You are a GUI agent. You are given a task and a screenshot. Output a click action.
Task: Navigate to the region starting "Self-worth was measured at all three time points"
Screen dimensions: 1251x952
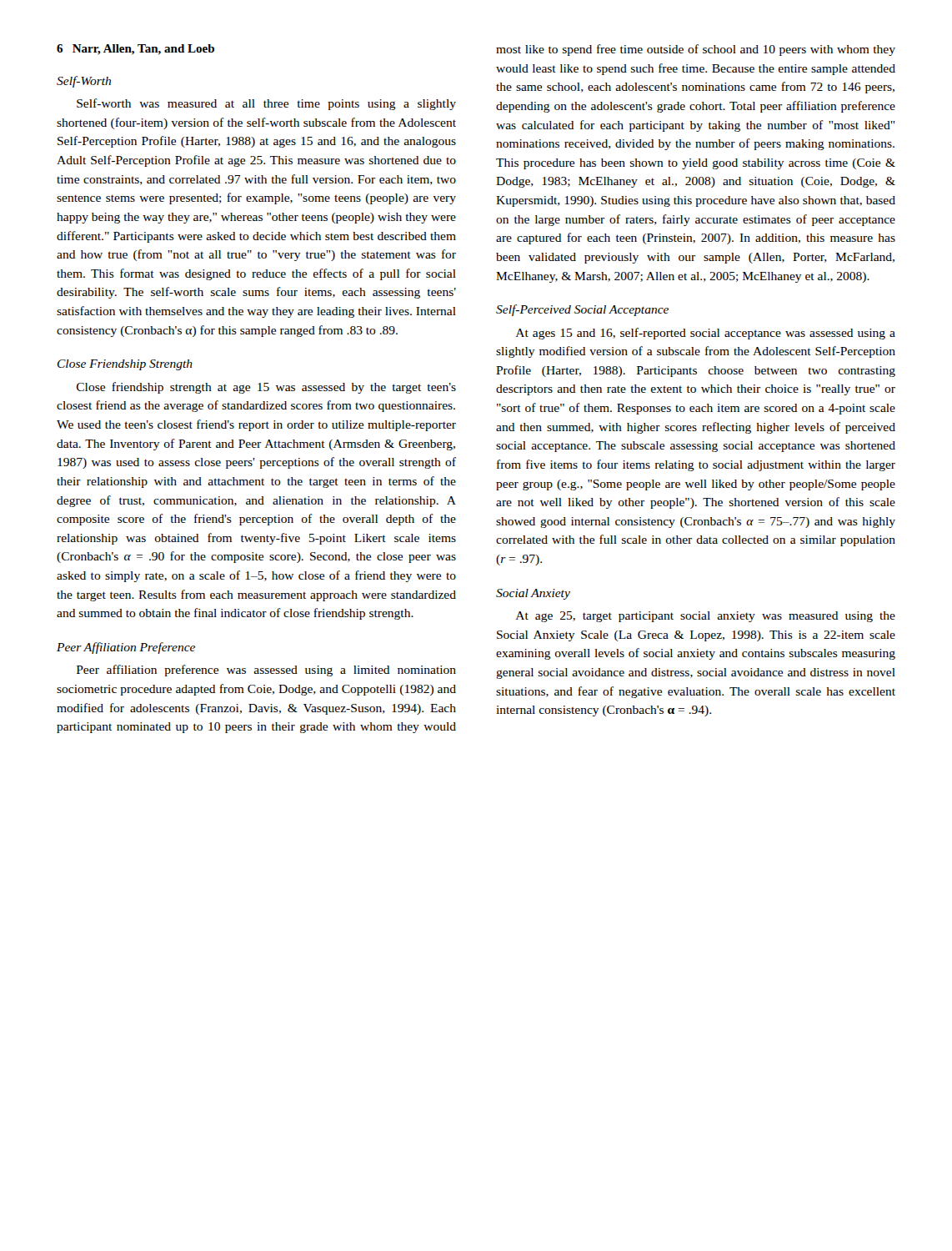tap(256, 216)
